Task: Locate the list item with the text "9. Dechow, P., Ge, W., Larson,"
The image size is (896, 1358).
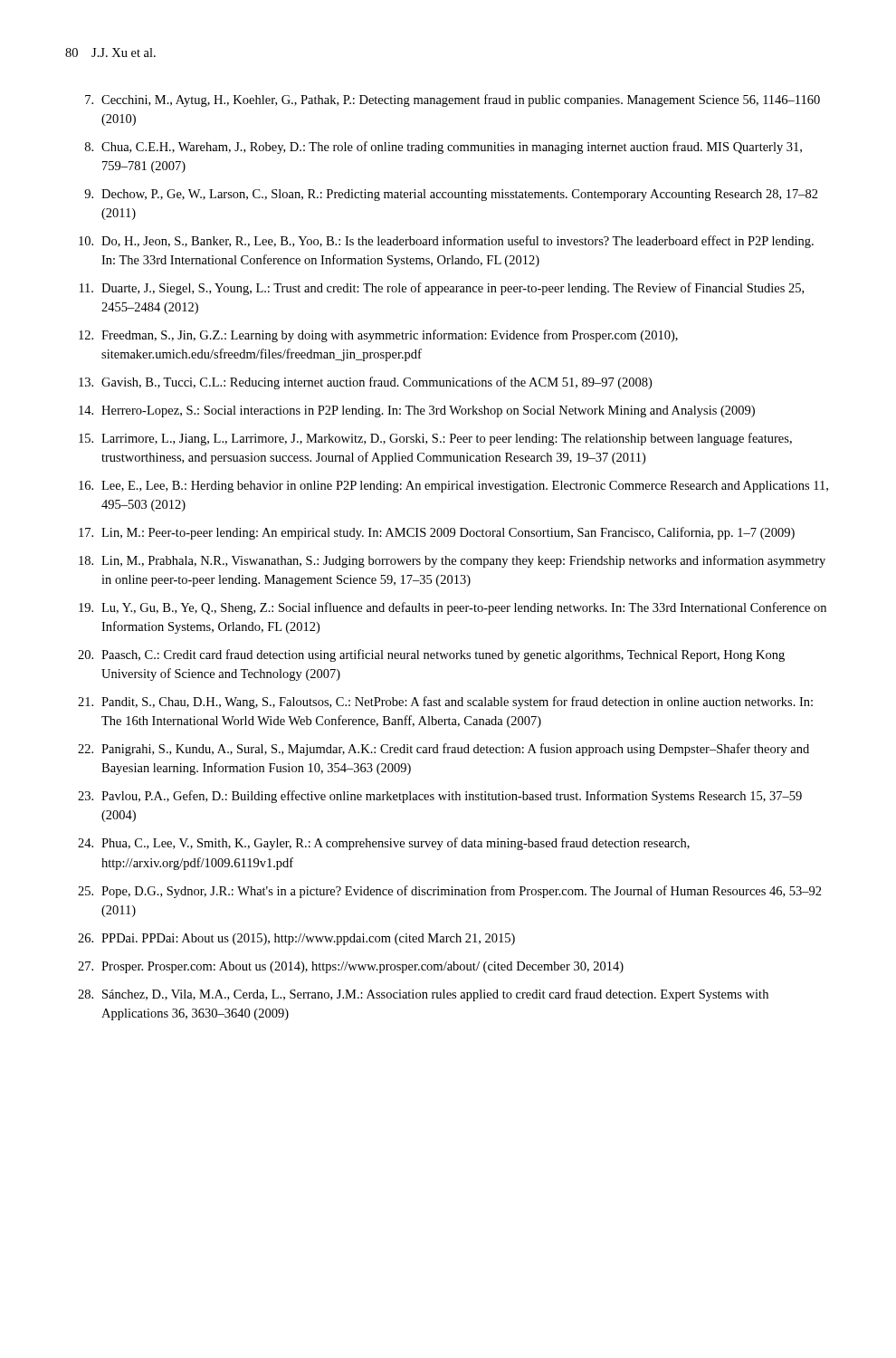Action: click(448, 204)
